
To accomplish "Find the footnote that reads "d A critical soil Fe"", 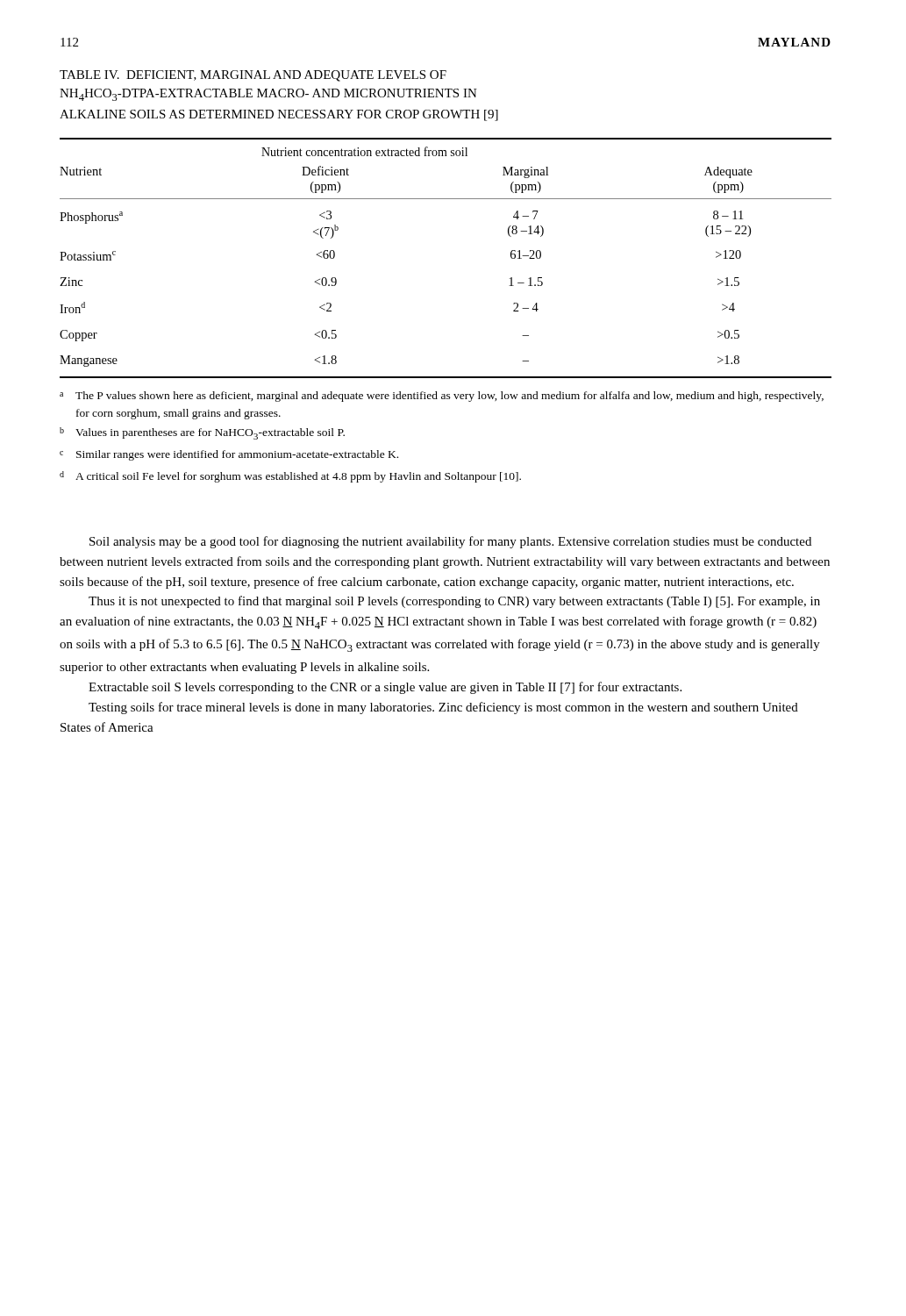I will pyautogui.click(x=446, y=477).
